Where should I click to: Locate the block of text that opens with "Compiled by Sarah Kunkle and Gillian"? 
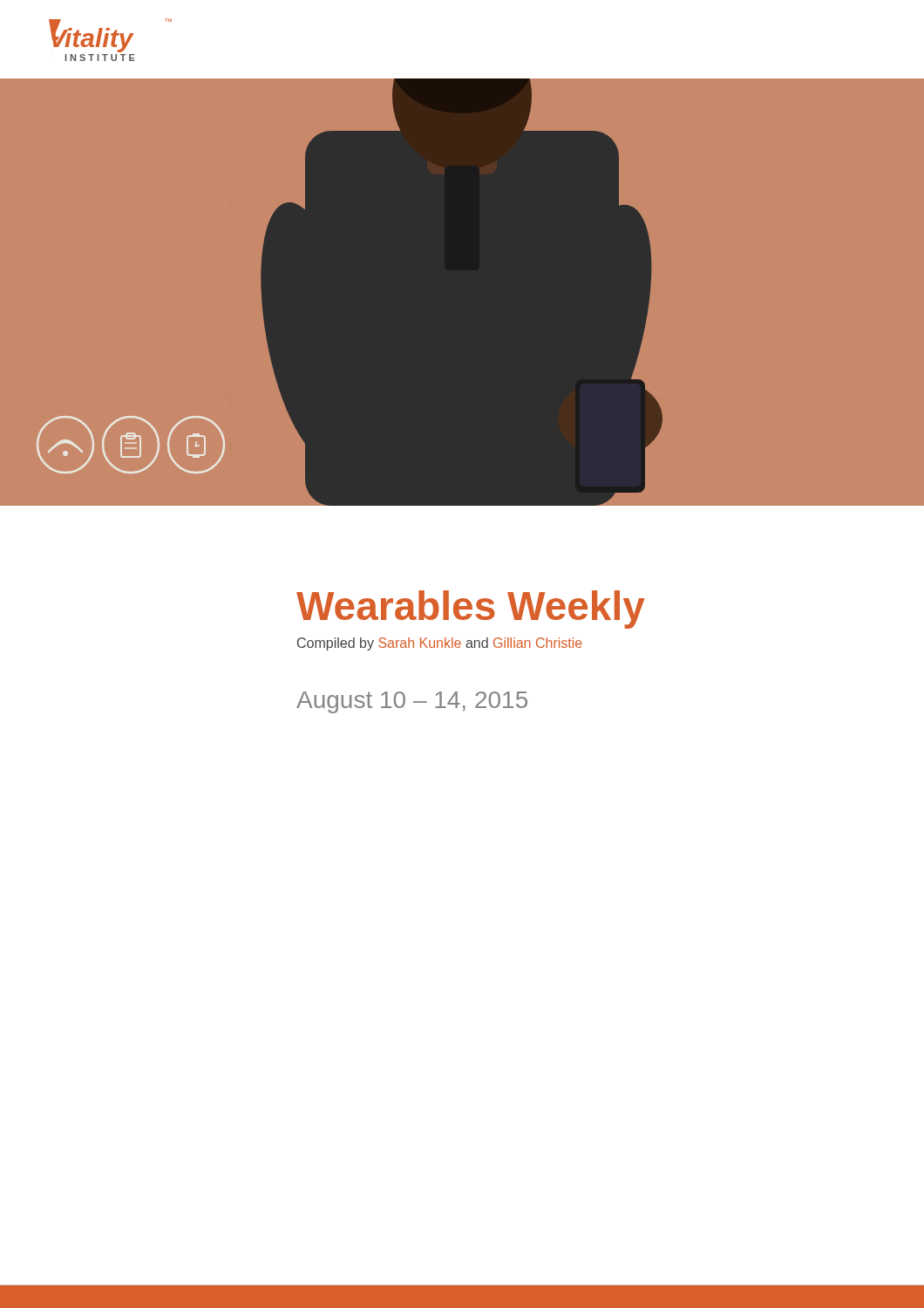(439, 643)
